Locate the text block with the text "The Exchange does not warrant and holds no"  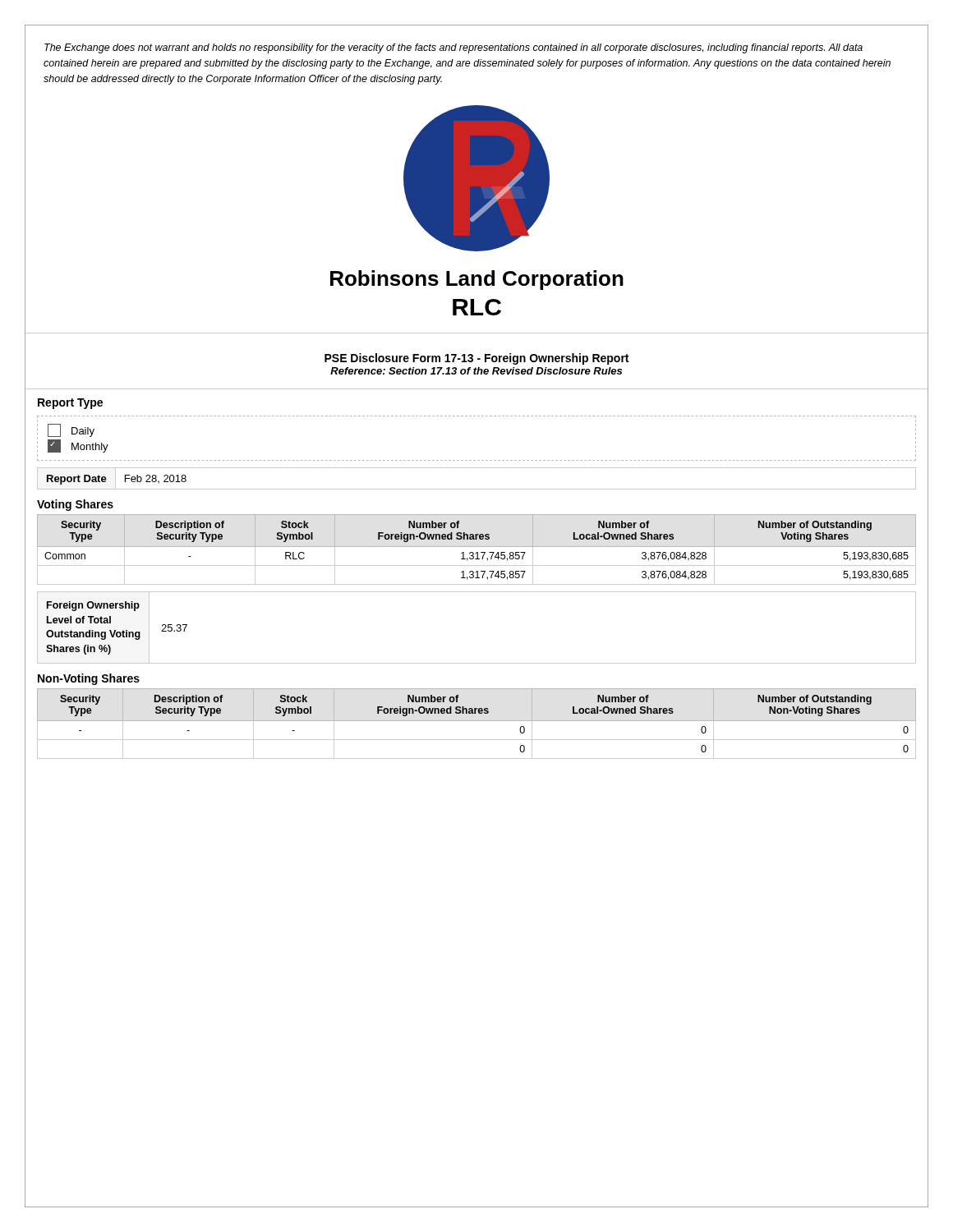tap(467, 63)
